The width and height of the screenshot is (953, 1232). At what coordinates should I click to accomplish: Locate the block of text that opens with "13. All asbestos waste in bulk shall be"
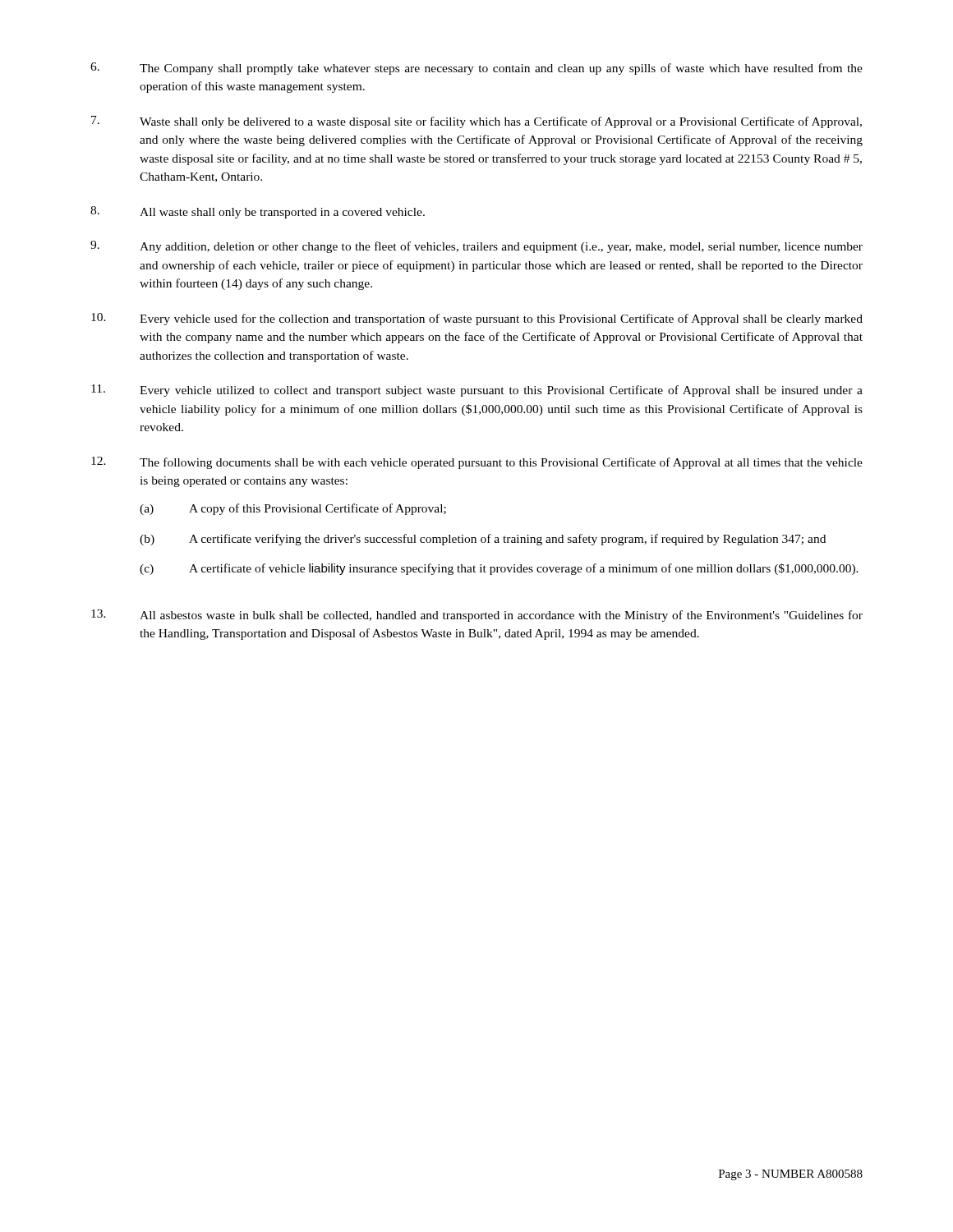(476, 625)
